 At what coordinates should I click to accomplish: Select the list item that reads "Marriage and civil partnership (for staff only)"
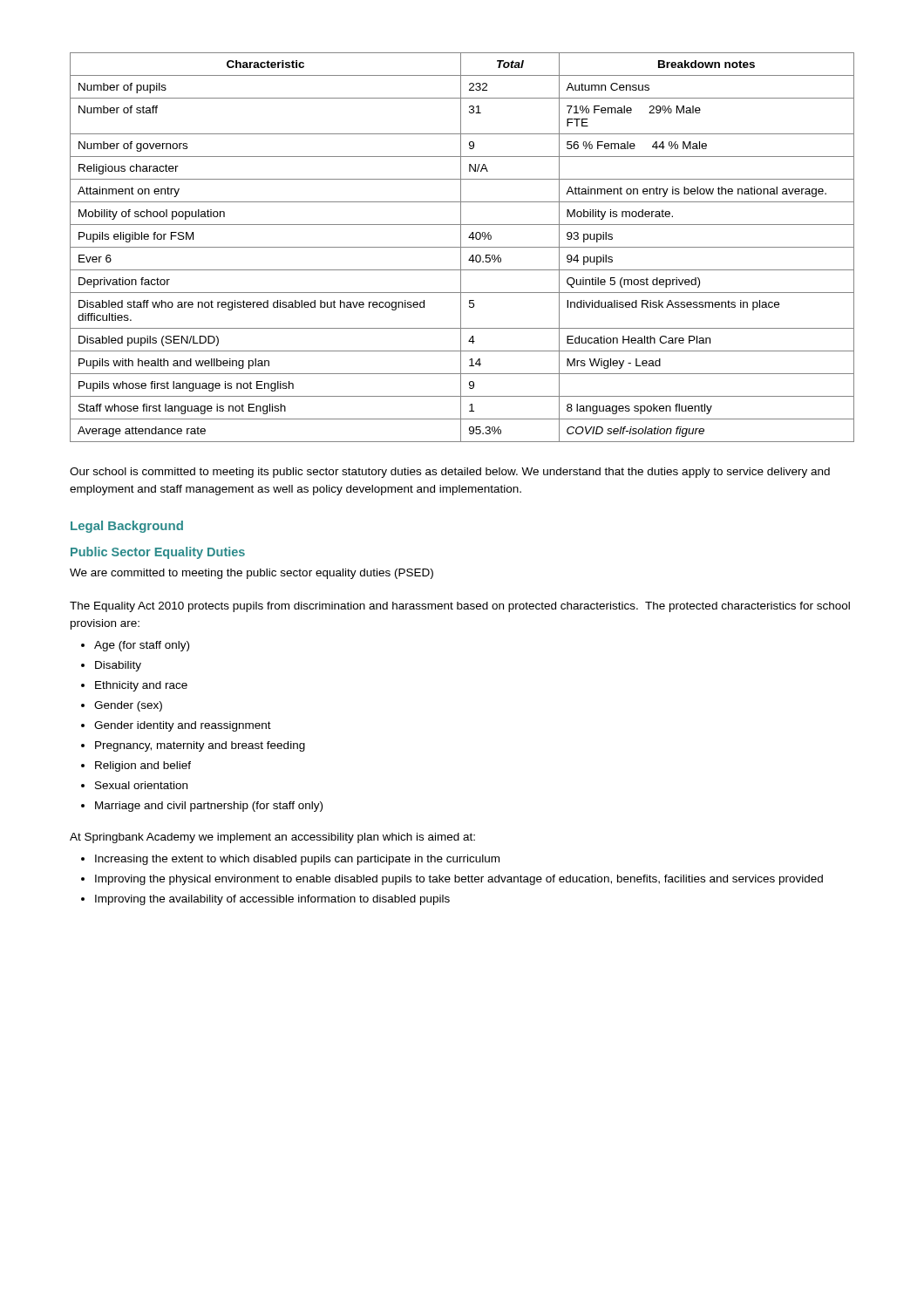[209, 805]
